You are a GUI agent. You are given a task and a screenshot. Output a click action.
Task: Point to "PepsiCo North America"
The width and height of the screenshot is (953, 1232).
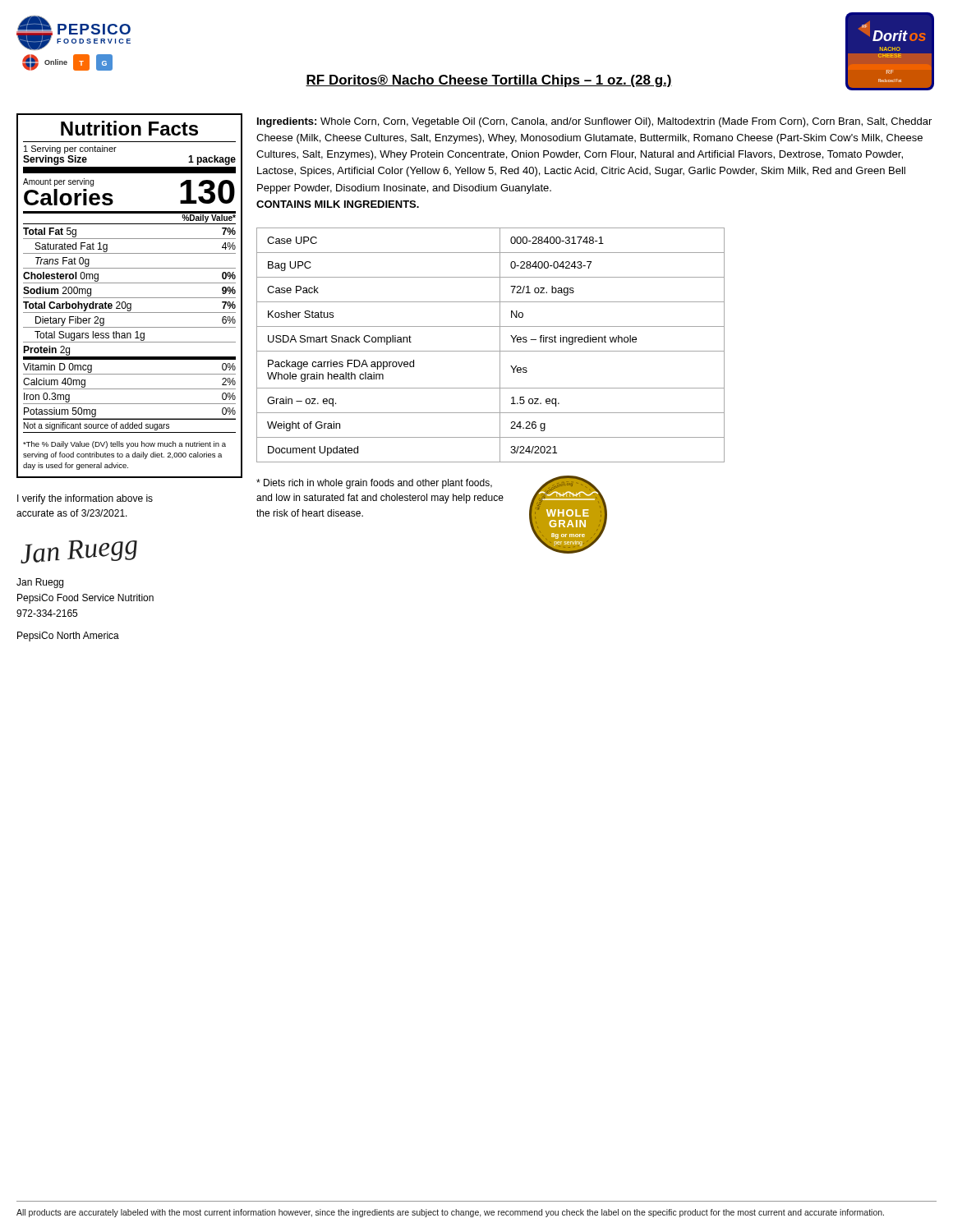[68, 636]
